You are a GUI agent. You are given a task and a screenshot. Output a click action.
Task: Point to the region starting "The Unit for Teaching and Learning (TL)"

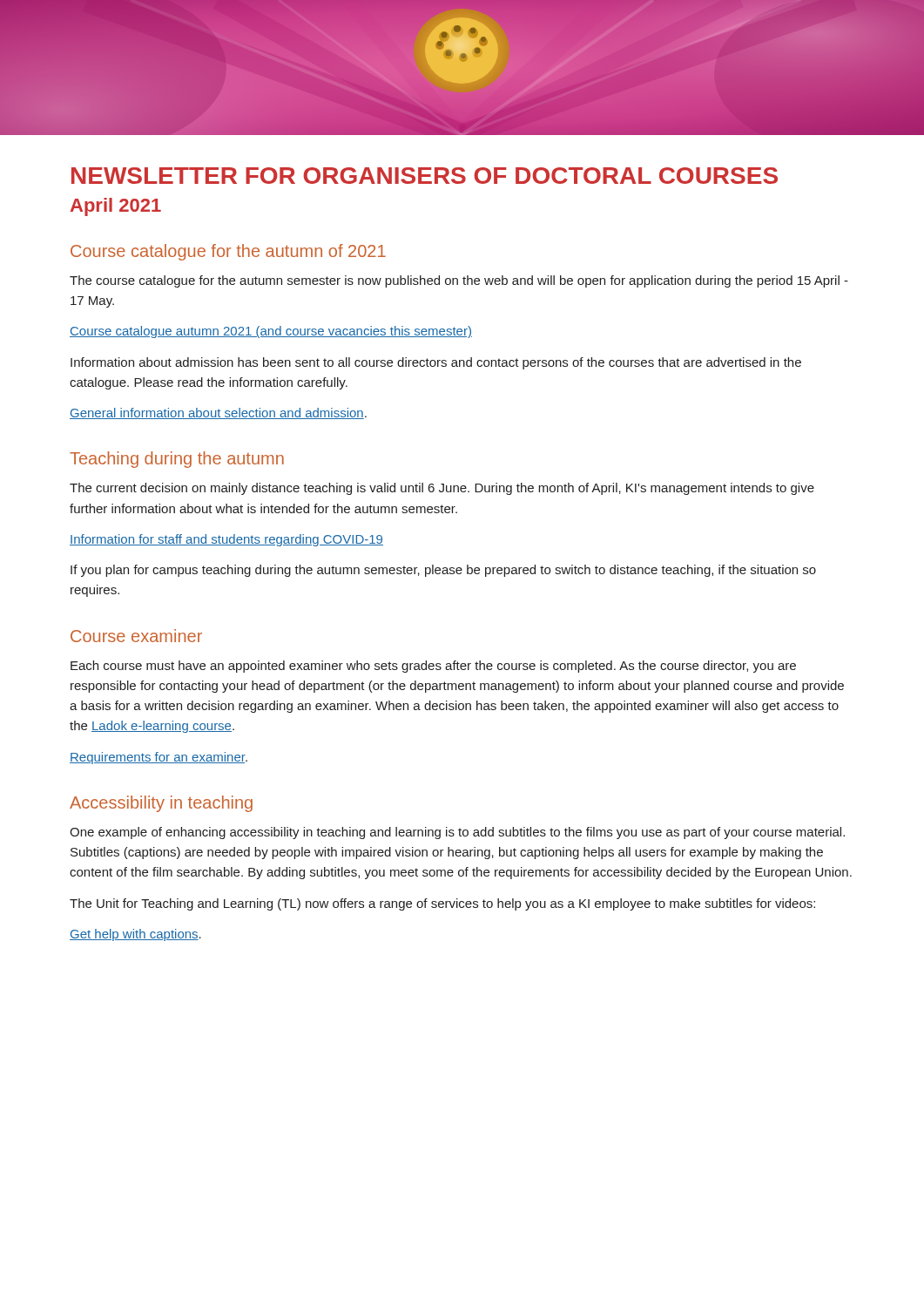point(443,903)
